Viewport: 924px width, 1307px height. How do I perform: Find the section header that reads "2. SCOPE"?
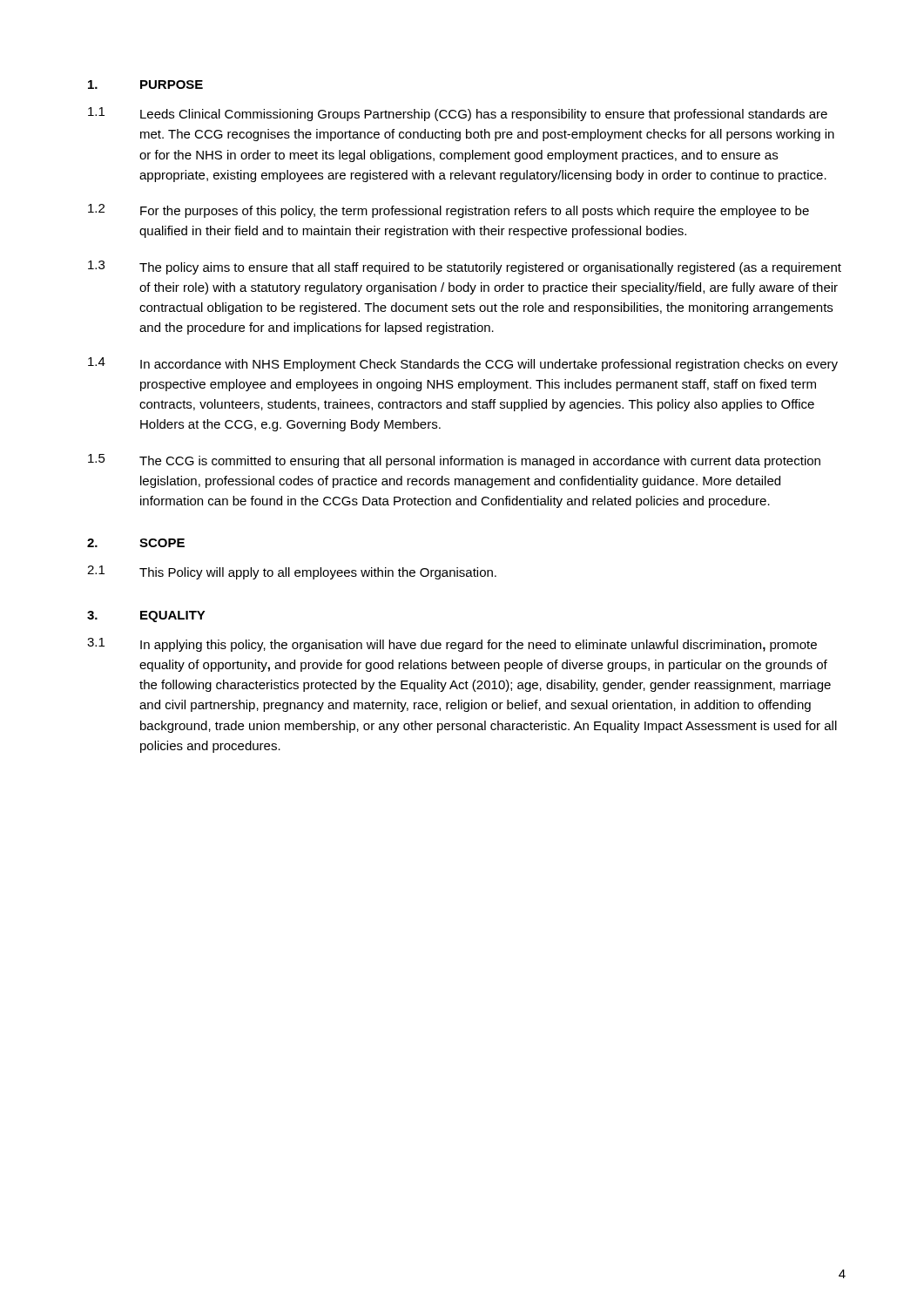click(136, 543)
